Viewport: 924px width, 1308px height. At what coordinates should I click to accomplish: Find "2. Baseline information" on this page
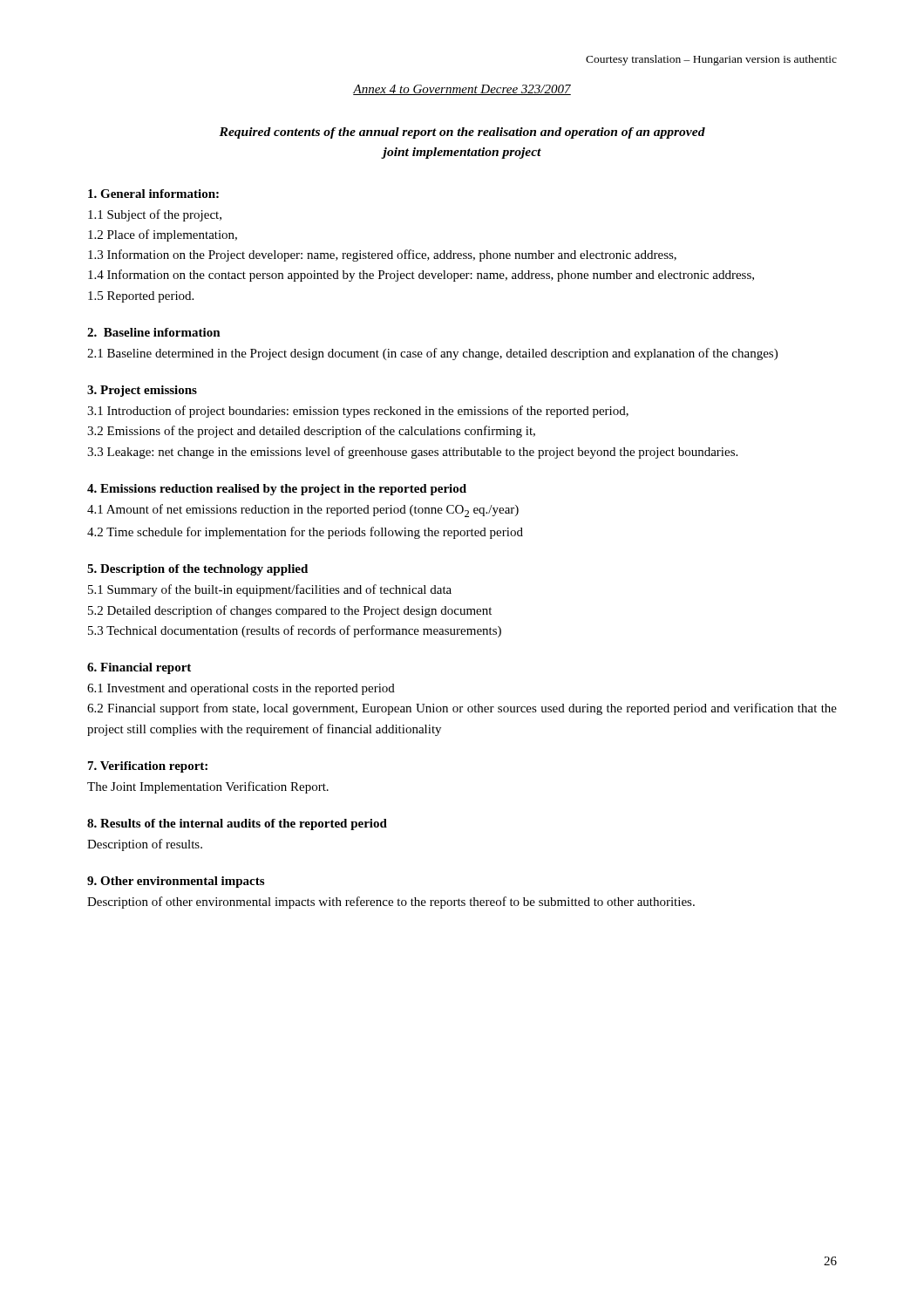[x=154, y=332]
